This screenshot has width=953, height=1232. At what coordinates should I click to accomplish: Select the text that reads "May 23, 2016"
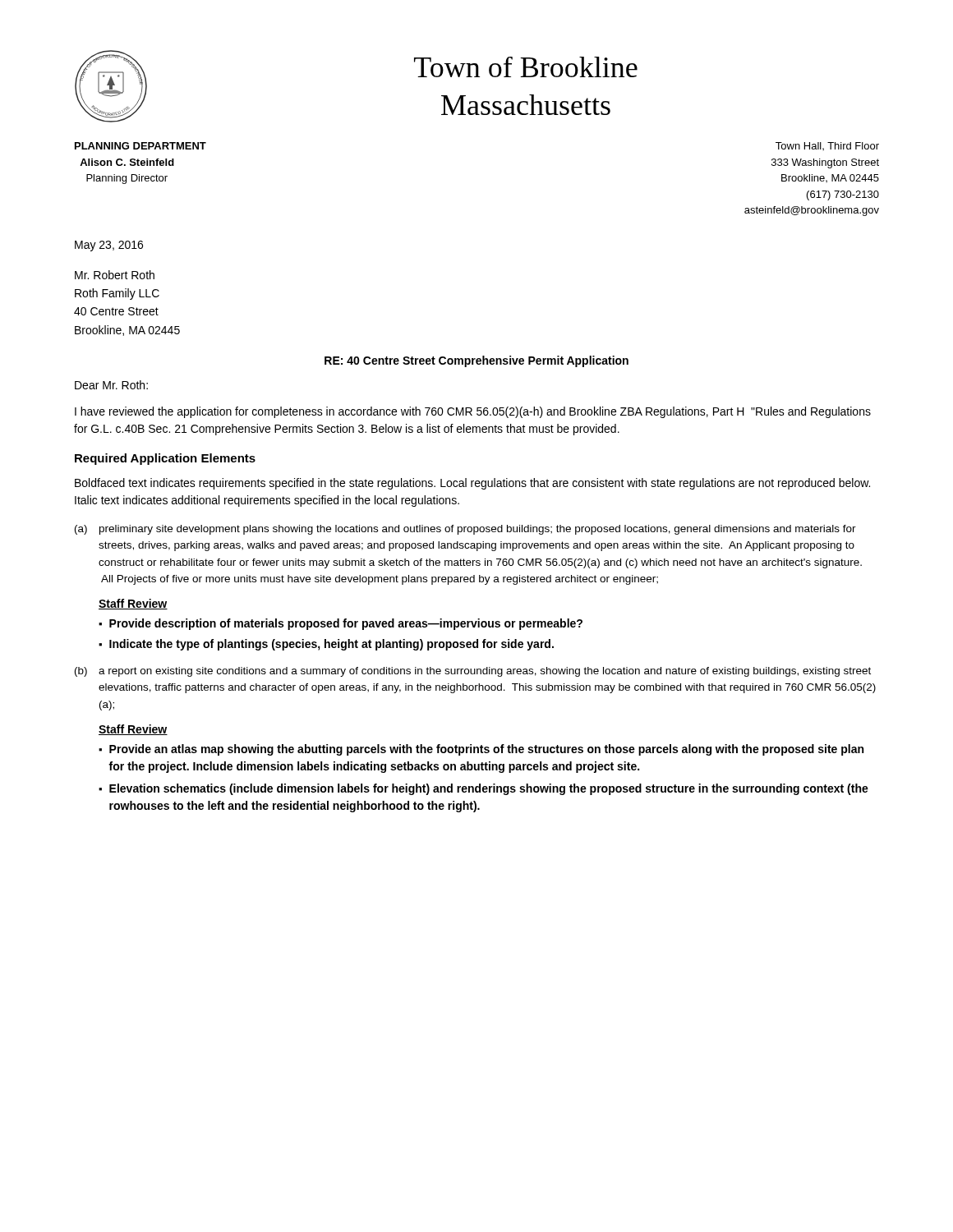[109, 244]
